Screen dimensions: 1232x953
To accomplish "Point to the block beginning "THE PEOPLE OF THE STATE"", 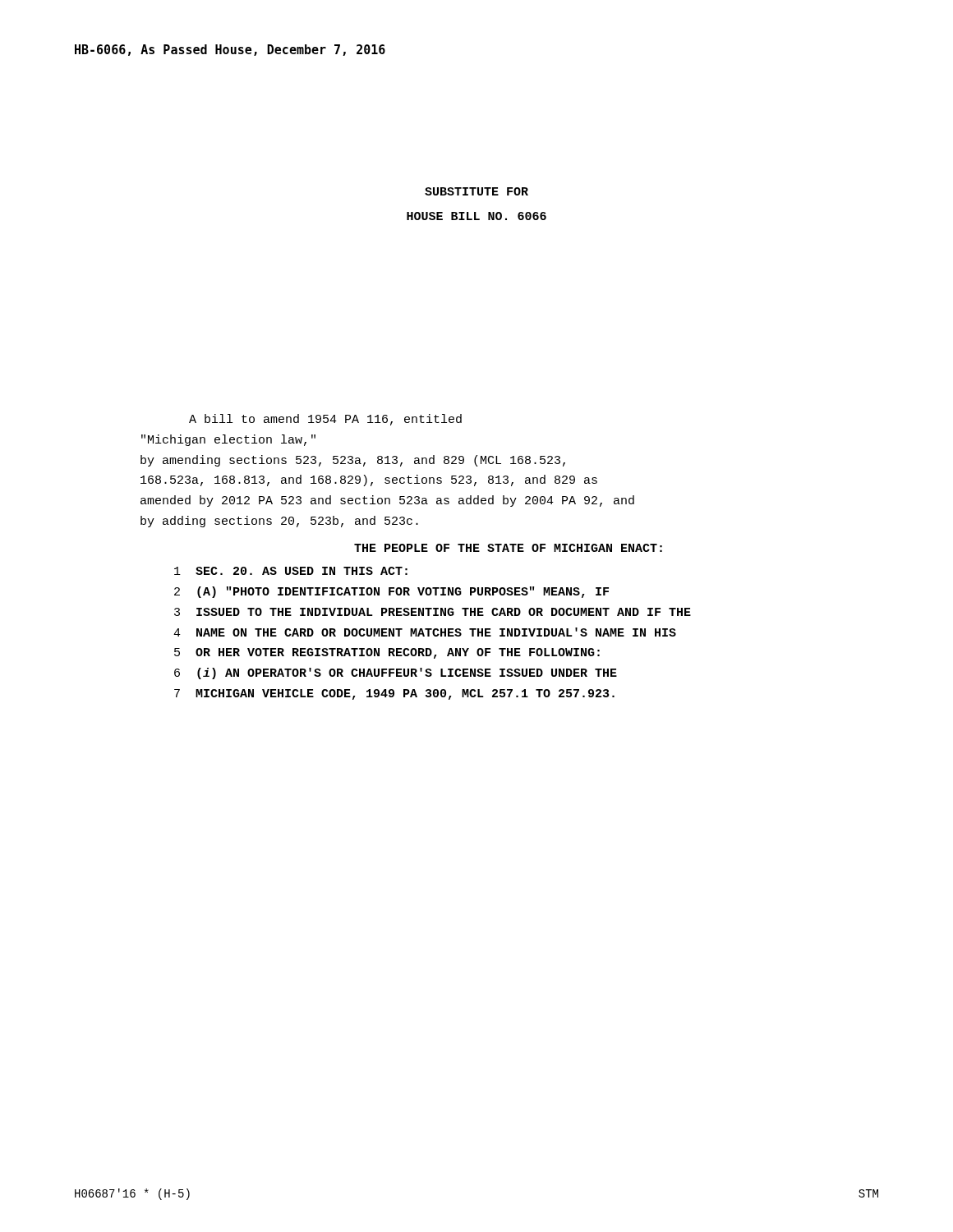I will click(x=509, y=549).
